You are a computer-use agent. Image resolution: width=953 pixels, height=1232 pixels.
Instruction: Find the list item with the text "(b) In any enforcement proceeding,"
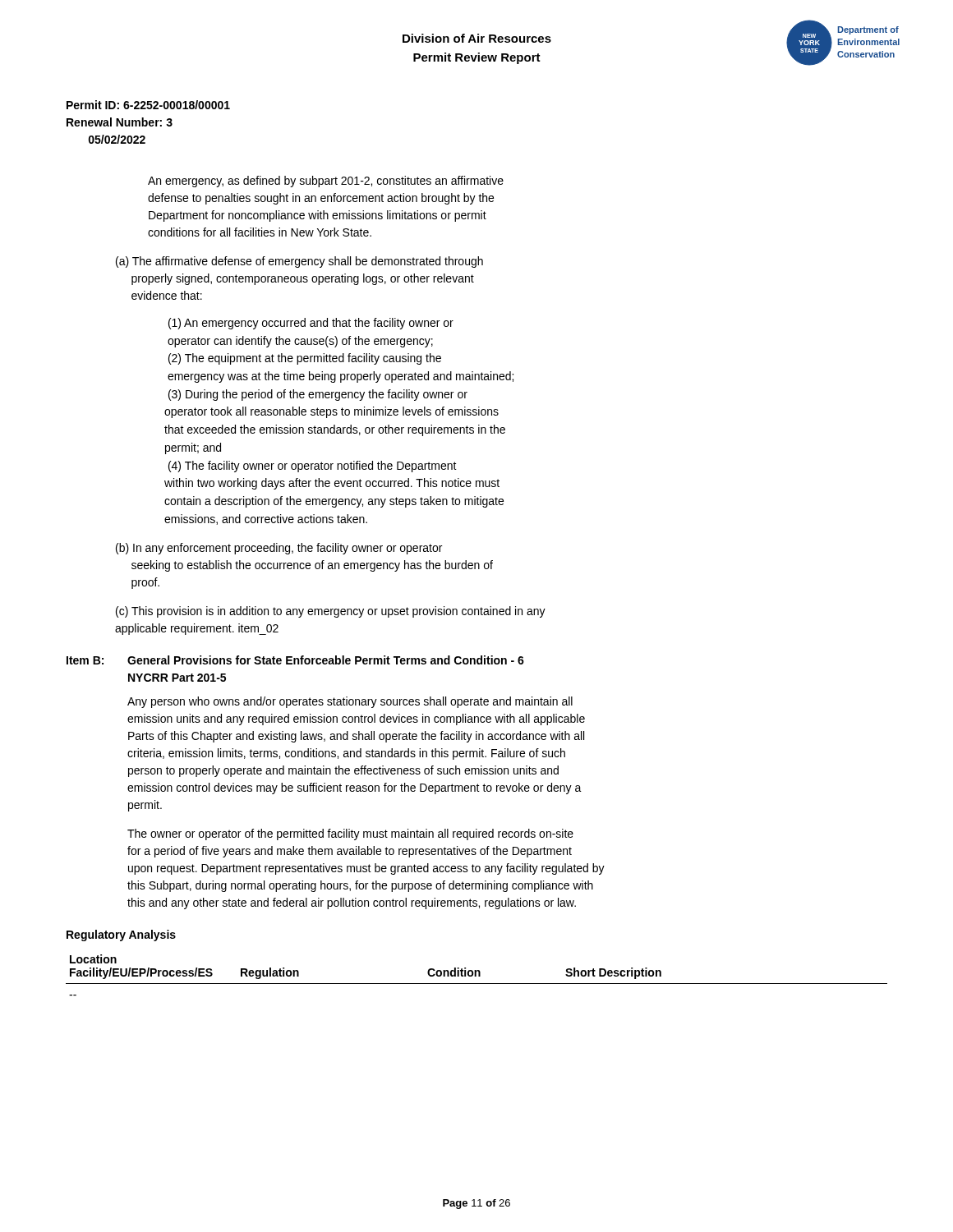pyautogui.click(x=304, y=565)
